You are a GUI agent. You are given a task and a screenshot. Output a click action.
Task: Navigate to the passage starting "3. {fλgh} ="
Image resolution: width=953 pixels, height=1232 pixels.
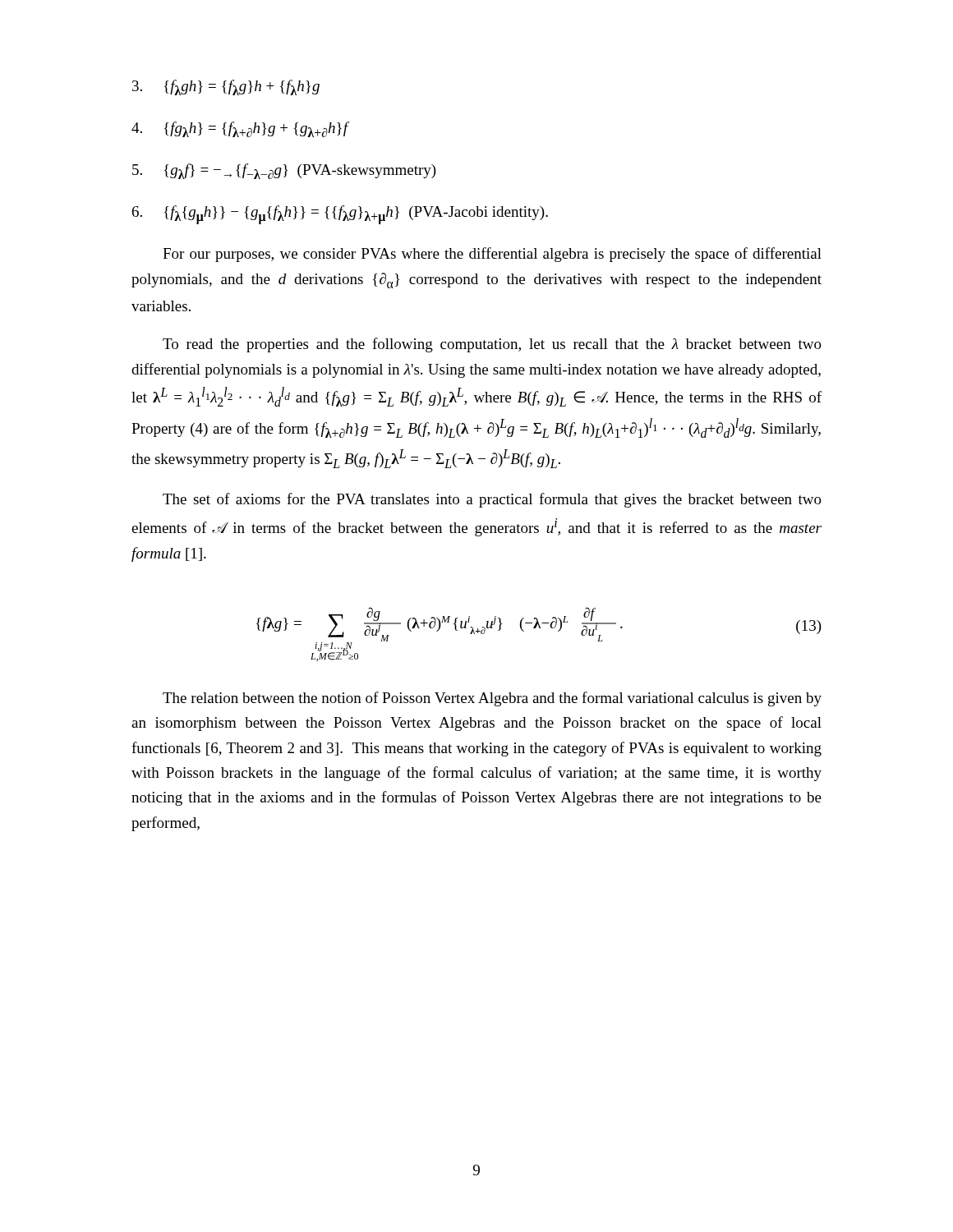(x=226, y=87)
